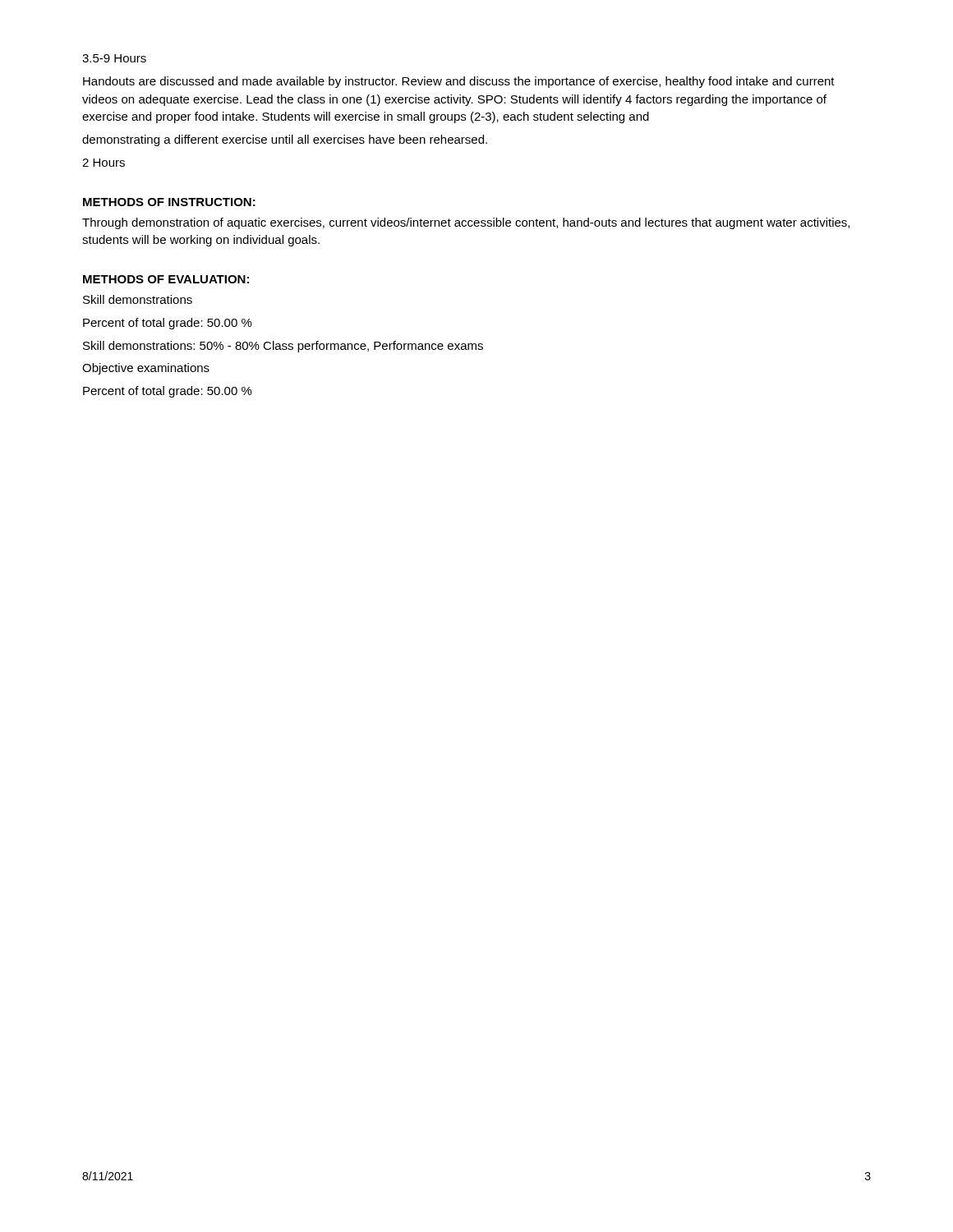The height and width of the screenshot is (1232, 953).
Task: Locate the text block that says "Handouts are discussed and made available by instructor."
Action: click(458, 99)
